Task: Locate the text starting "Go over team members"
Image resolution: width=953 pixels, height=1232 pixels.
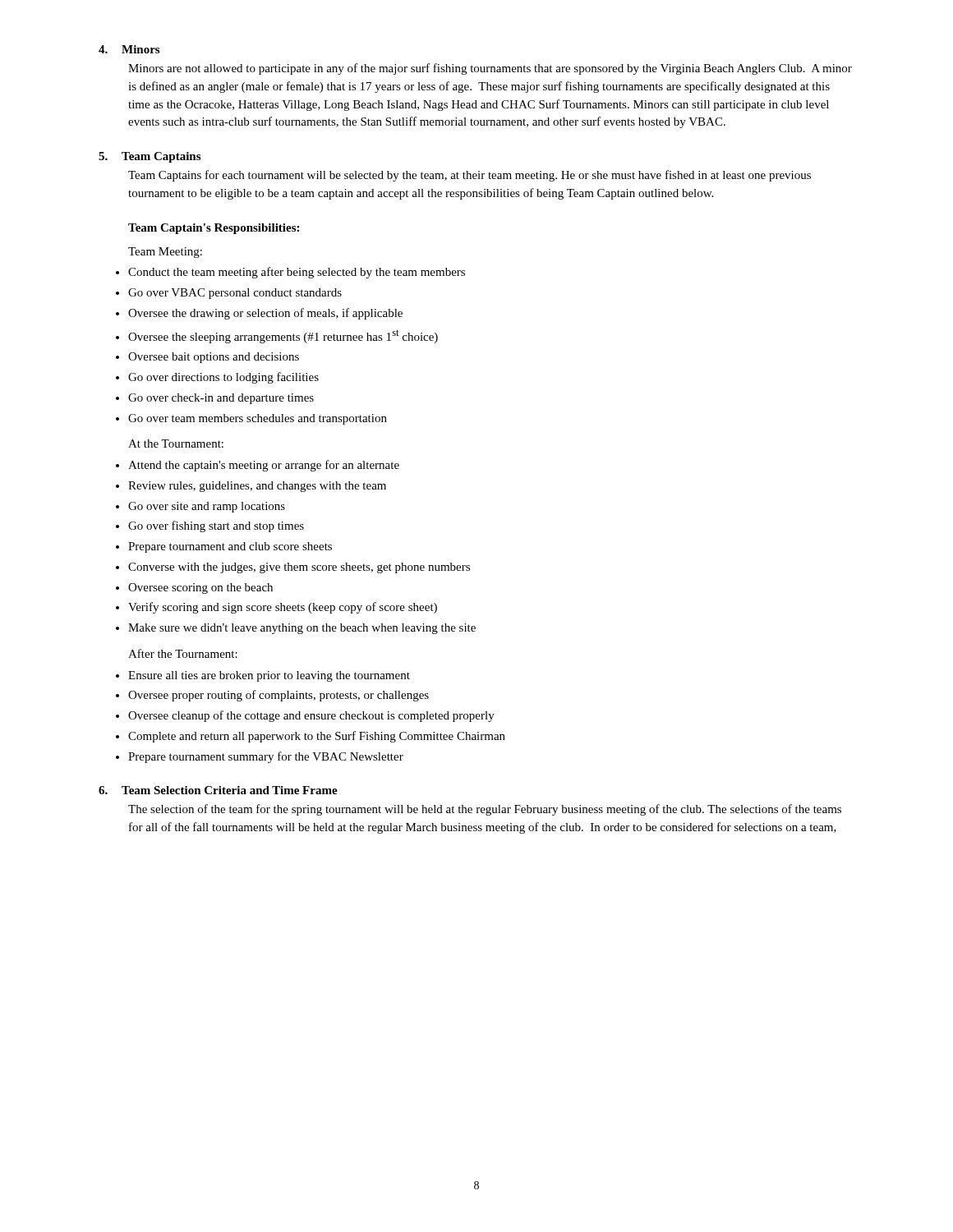Action: coord(258,418)
